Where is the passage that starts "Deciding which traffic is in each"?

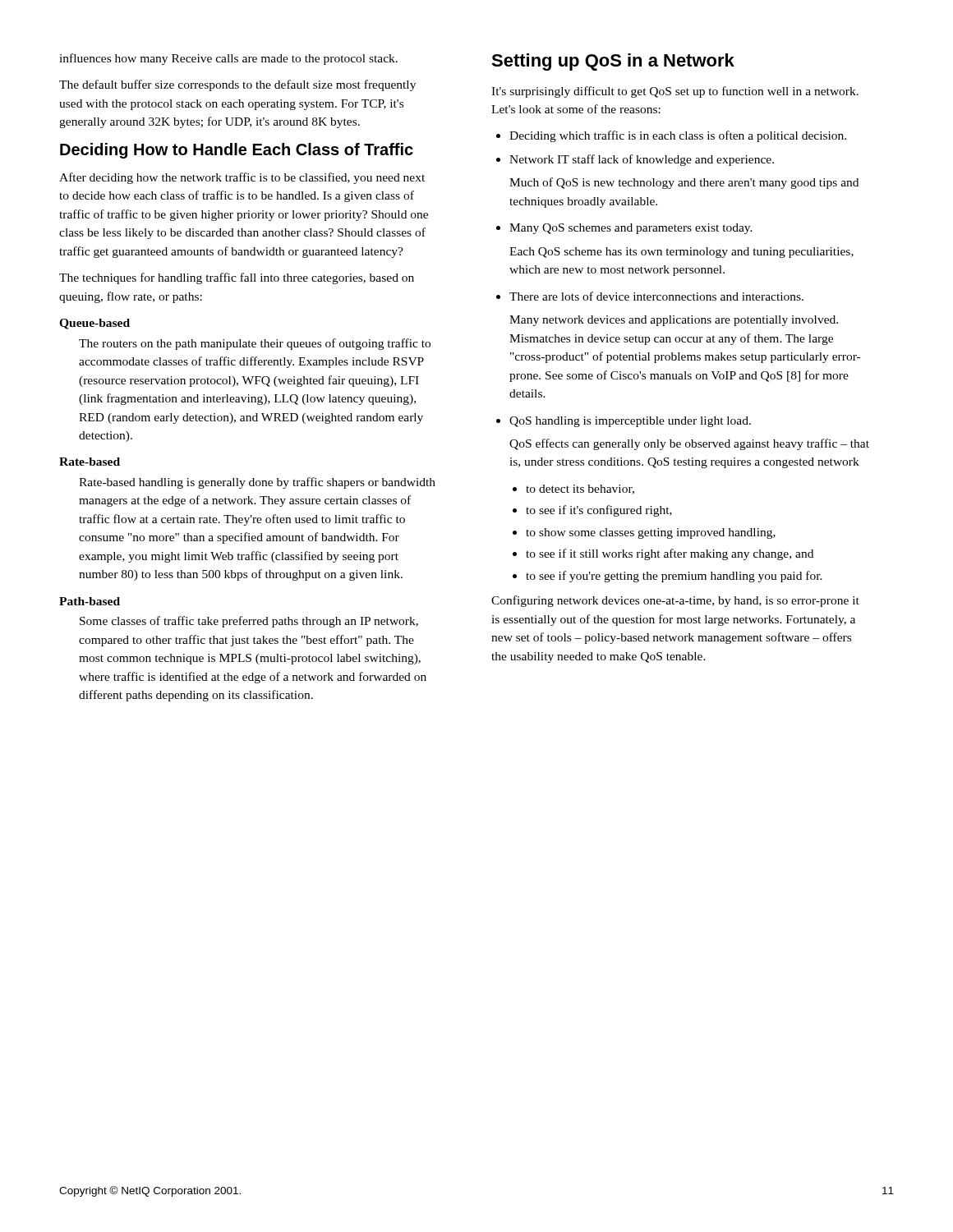[x=680, y=136]
